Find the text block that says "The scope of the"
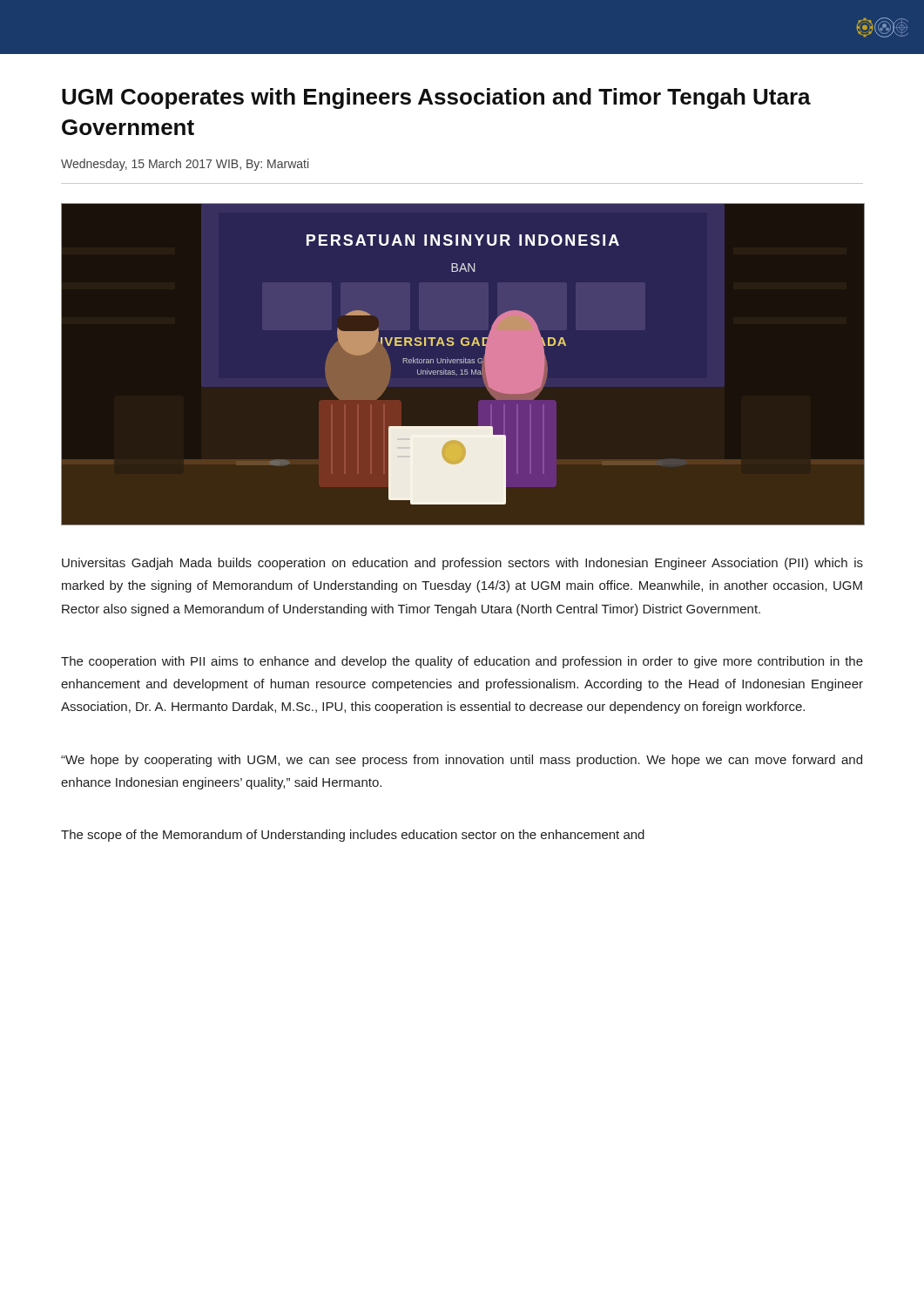 click(x=353, y=834)
